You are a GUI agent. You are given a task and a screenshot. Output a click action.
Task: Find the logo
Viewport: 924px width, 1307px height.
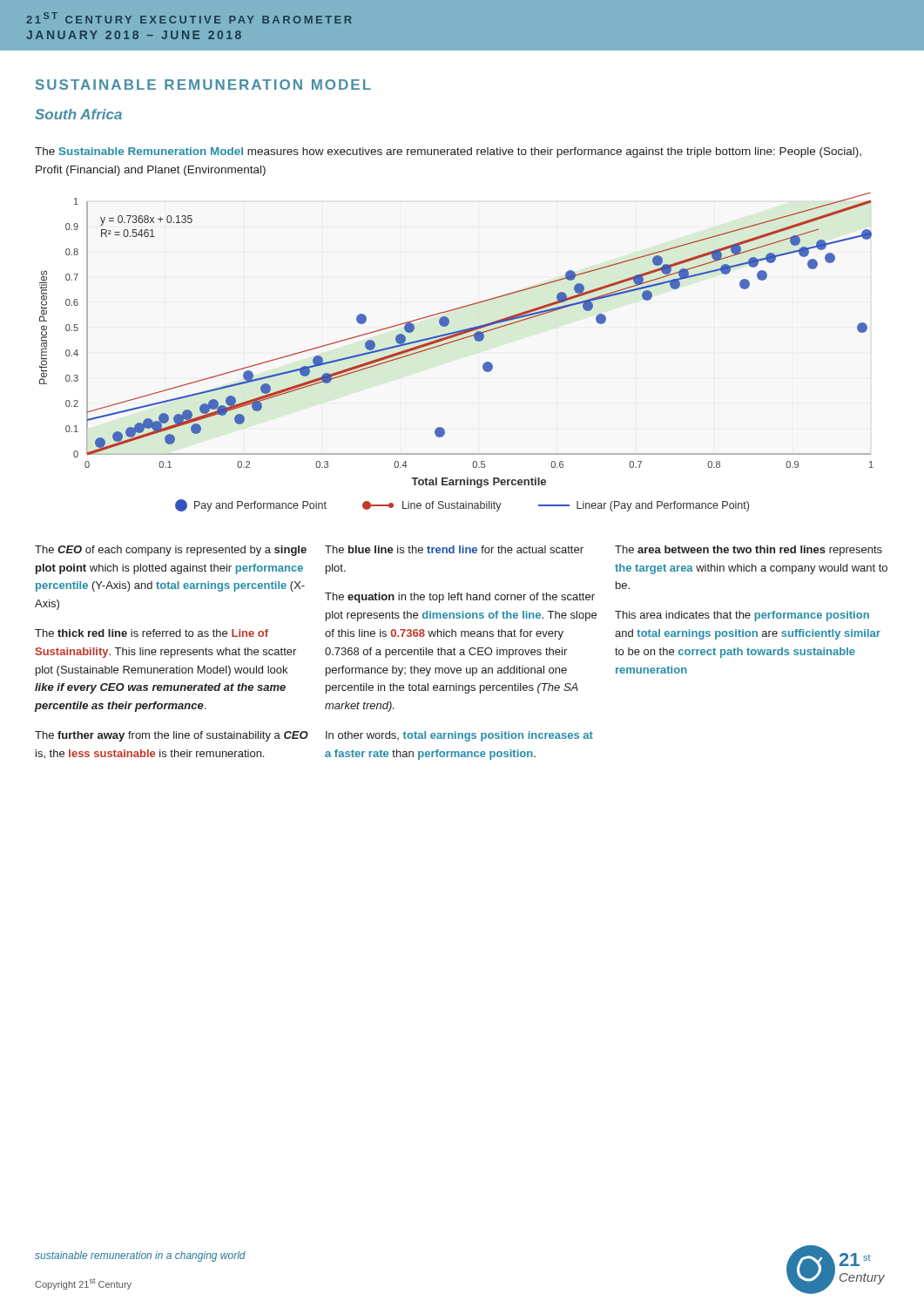841,1271
